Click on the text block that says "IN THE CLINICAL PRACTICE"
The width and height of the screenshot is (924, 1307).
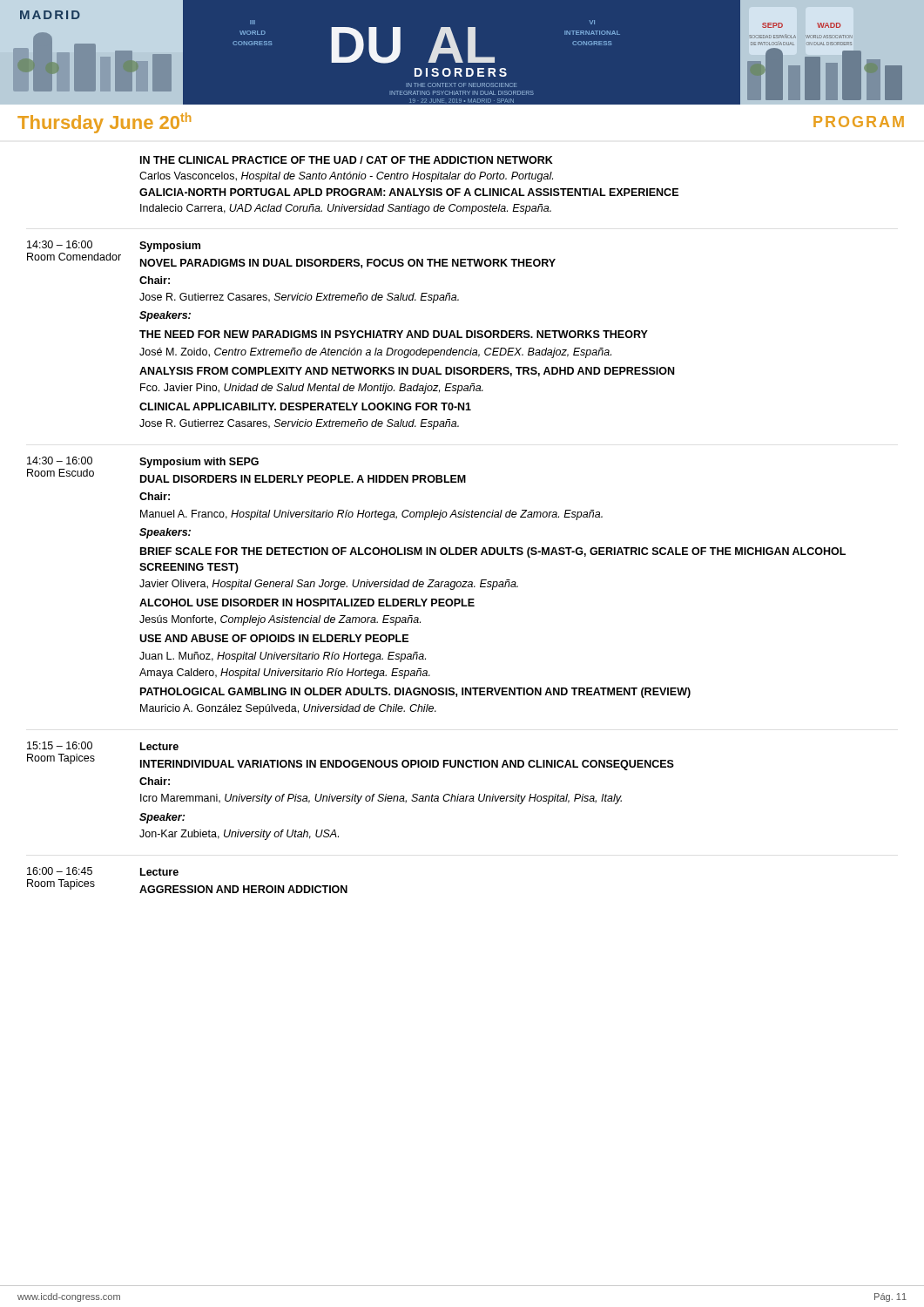click(x=409, y=184)
